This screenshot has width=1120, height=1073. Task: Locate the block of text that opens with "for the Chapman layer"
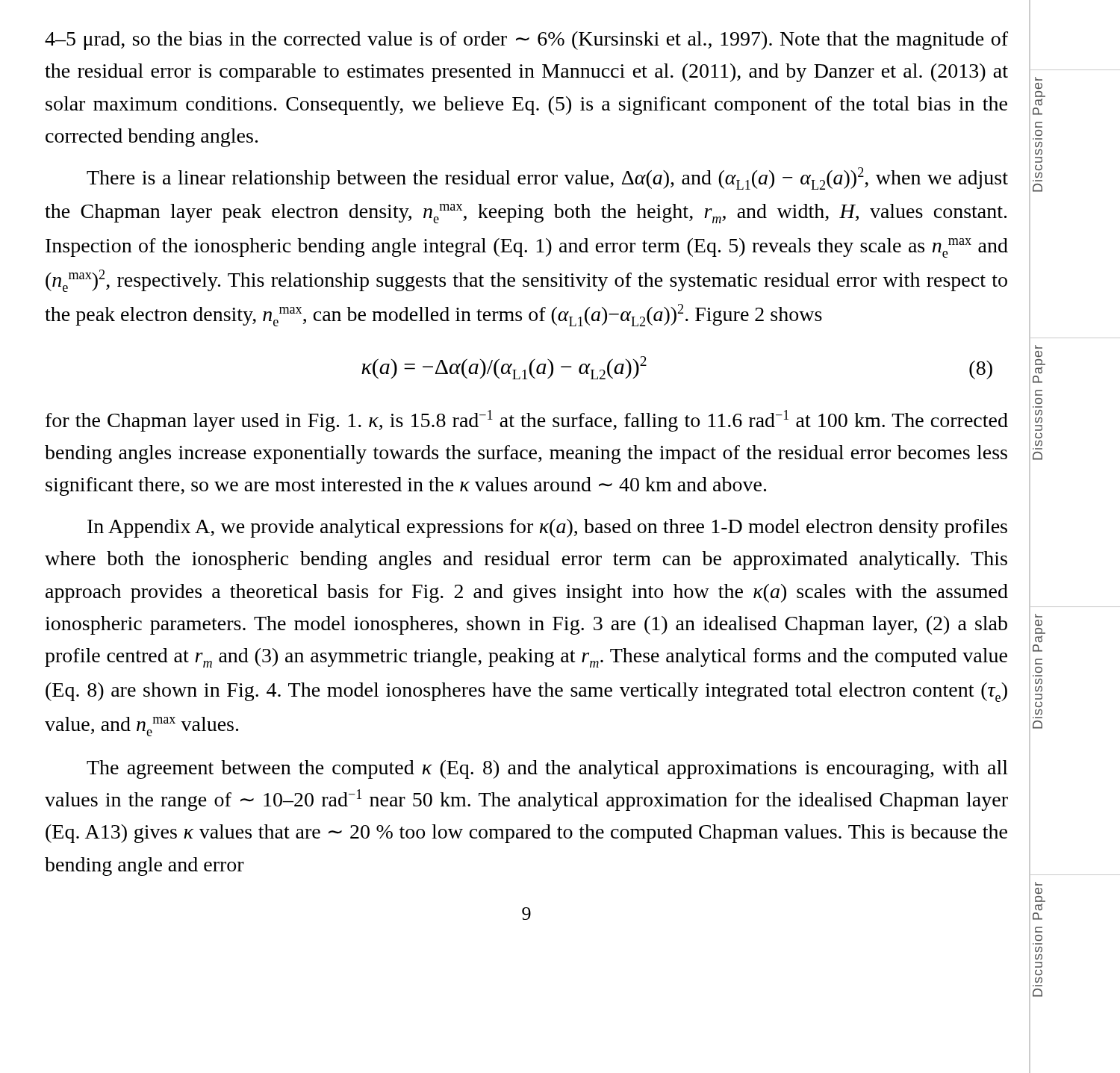526,642
